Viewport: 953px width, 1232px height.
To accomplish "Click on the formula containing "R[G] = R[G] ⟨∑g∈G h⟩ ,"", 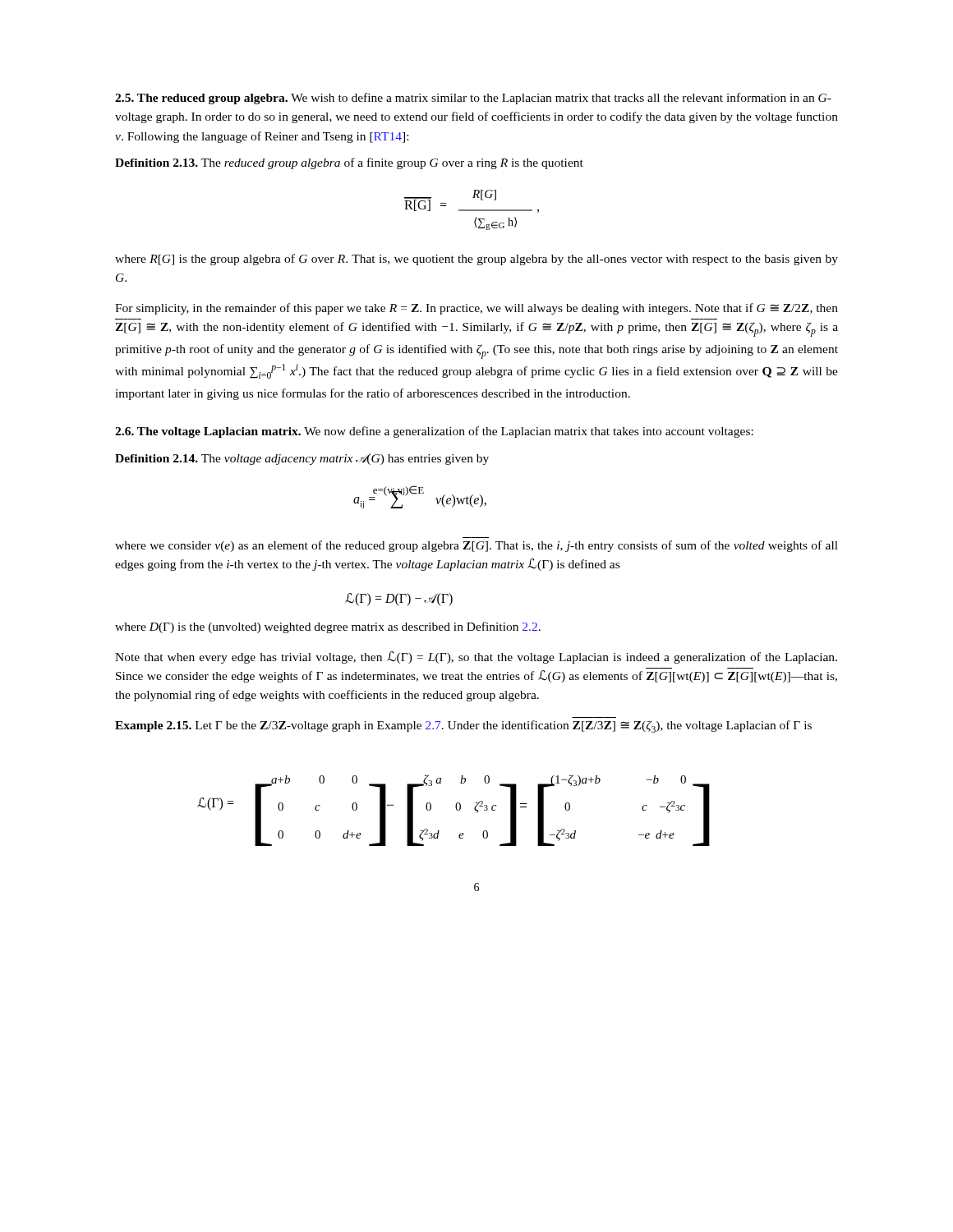I will 476,211.
